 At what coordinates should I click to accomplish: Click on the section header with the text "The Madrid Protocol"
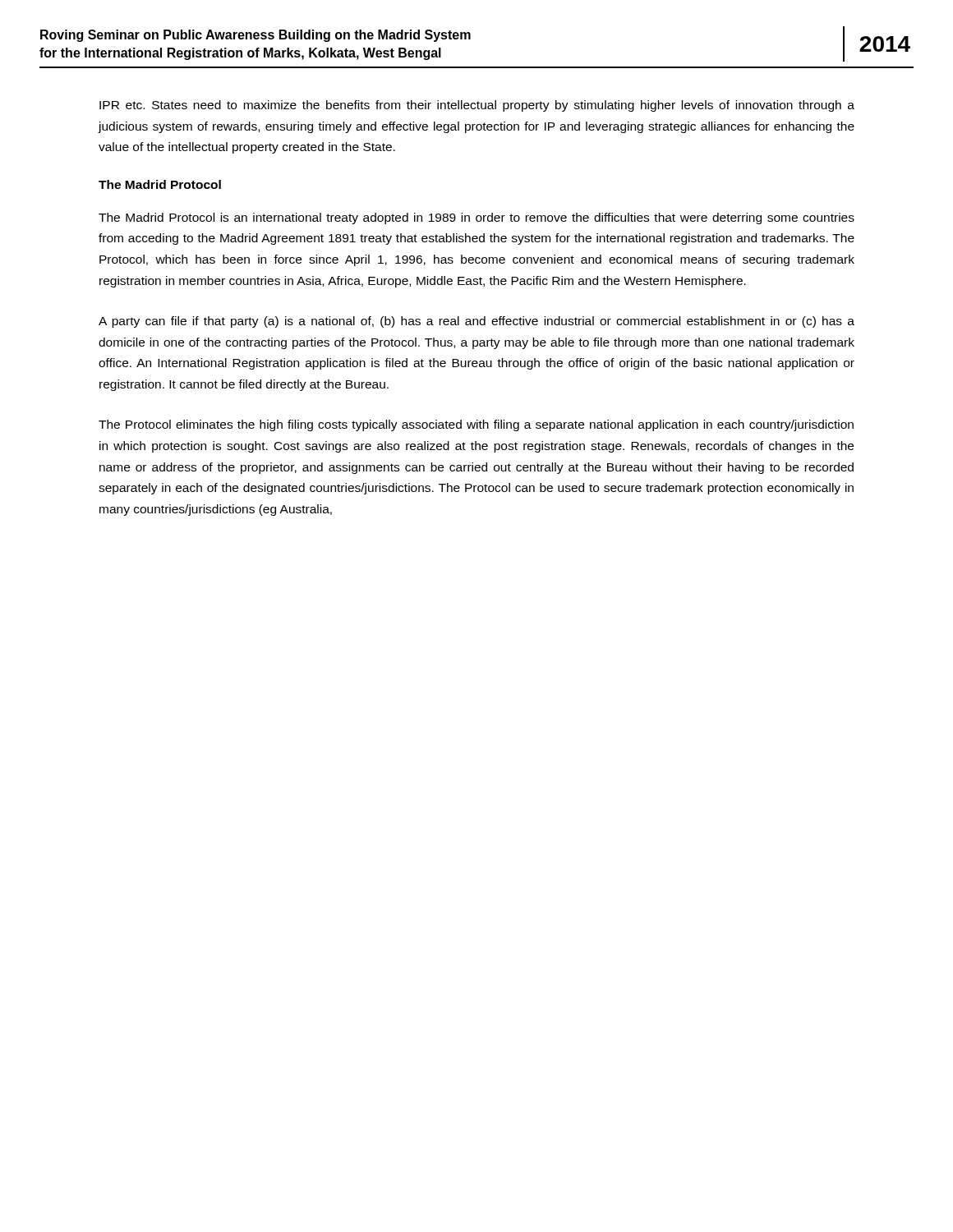pos(160,184)
